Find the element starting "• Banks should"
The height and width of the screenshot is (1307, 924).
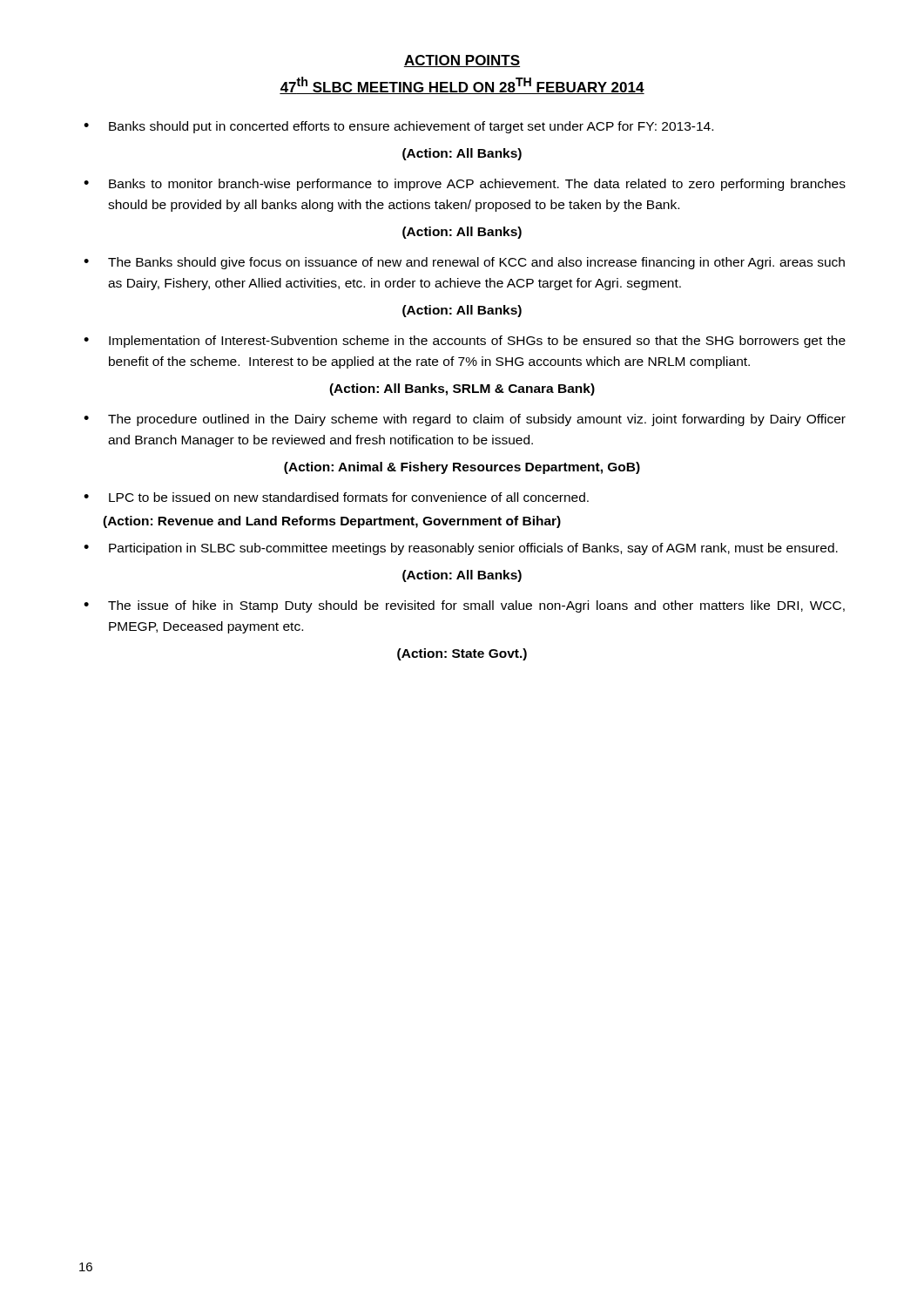(x=462, y=126)
